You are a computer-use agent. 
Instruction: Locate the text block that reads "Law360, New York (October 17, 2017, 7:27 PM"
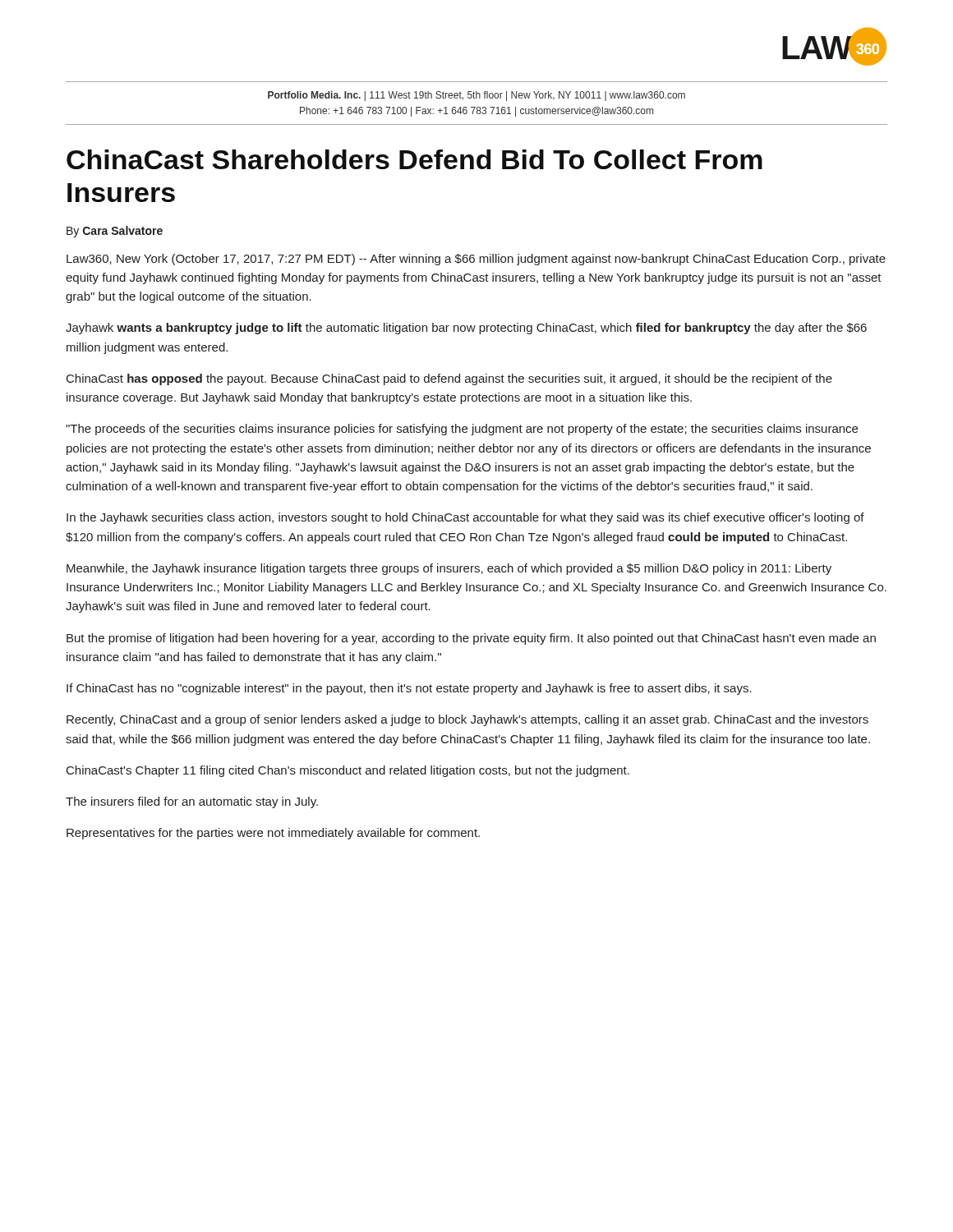click(476, 277)
